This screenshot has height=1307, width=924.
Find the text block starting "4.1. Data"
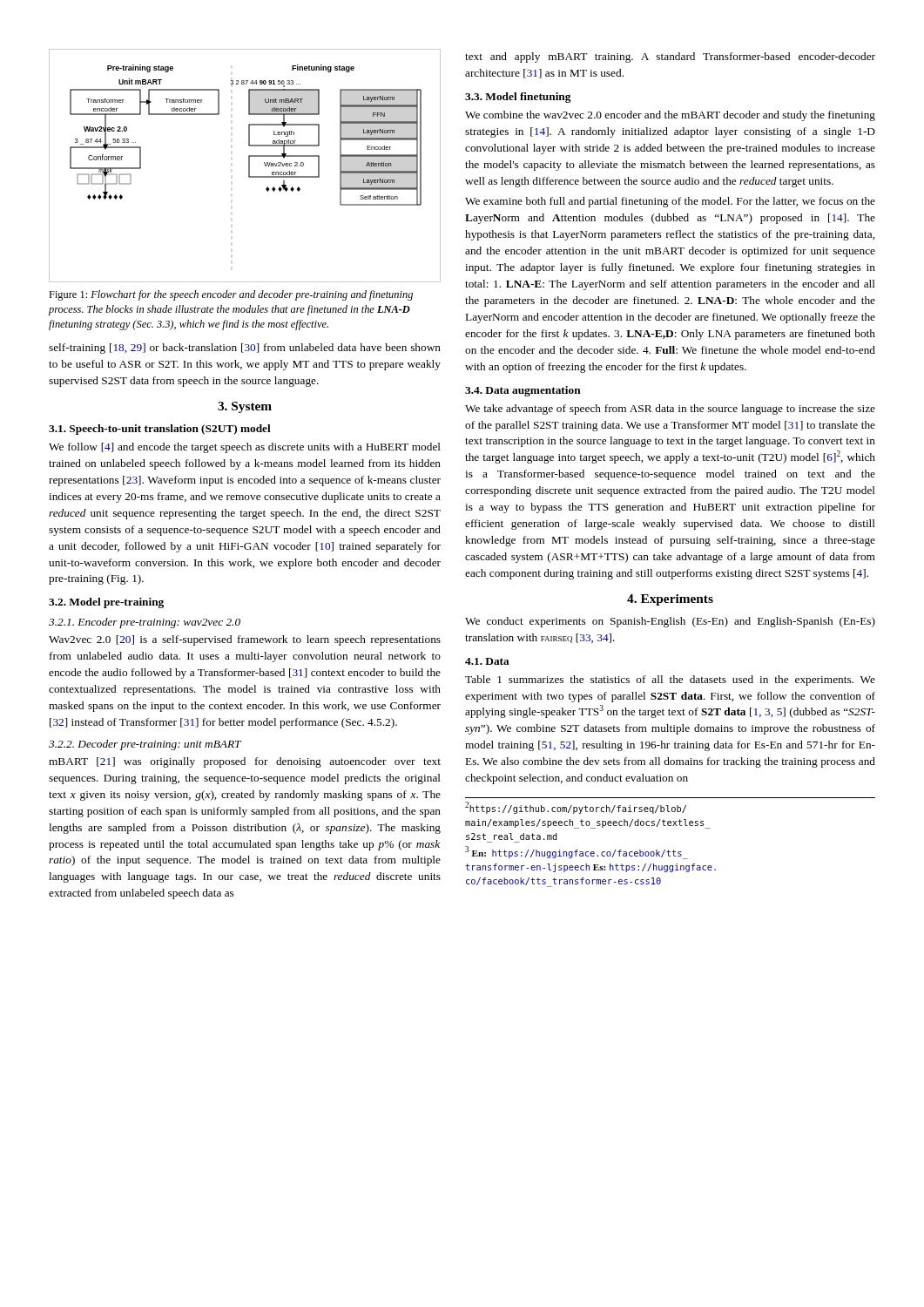487,661
